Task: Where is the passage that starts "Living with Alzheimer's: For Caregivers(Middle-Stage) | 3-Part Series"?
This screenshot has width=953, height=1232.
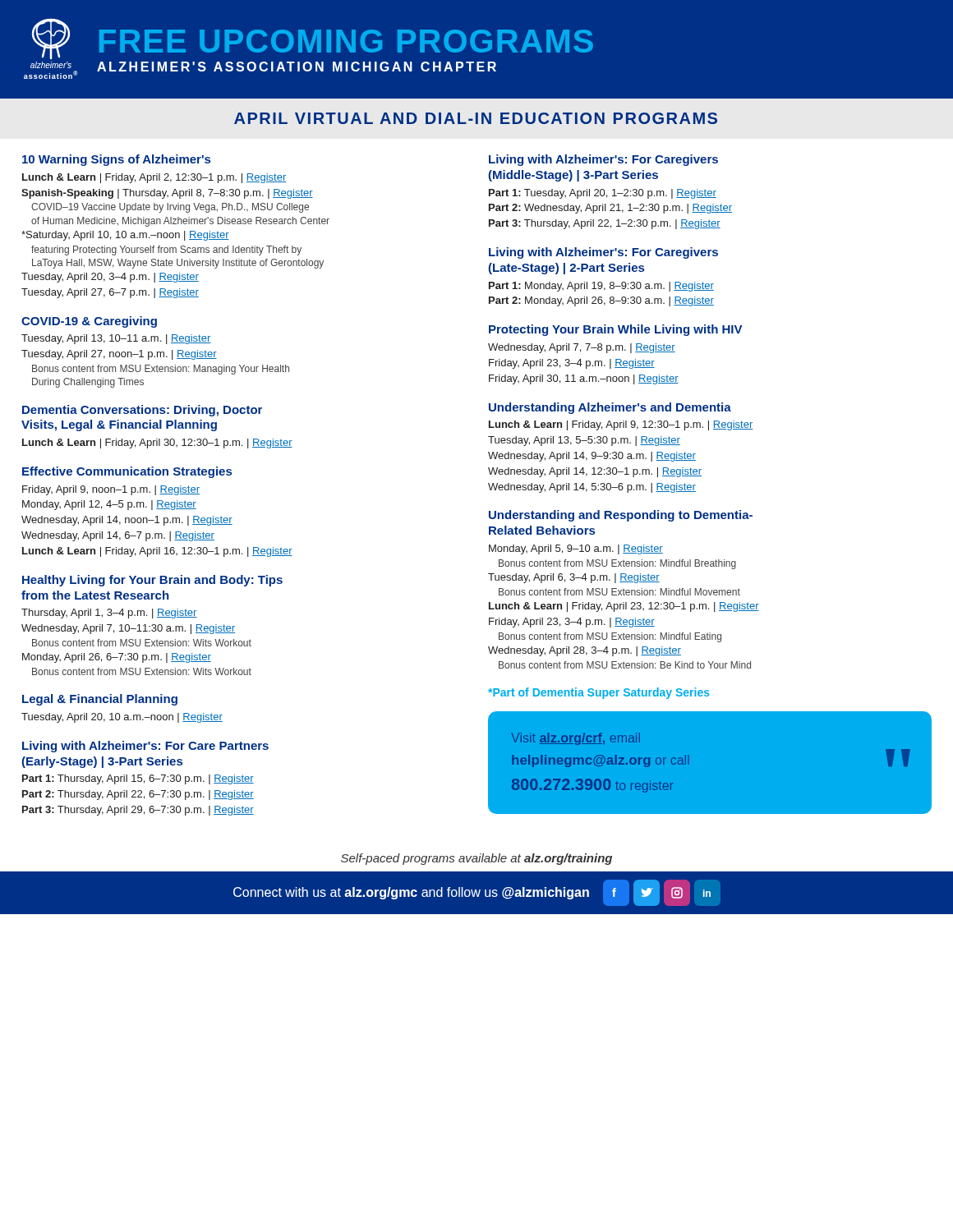Action: tap(710, 192)
